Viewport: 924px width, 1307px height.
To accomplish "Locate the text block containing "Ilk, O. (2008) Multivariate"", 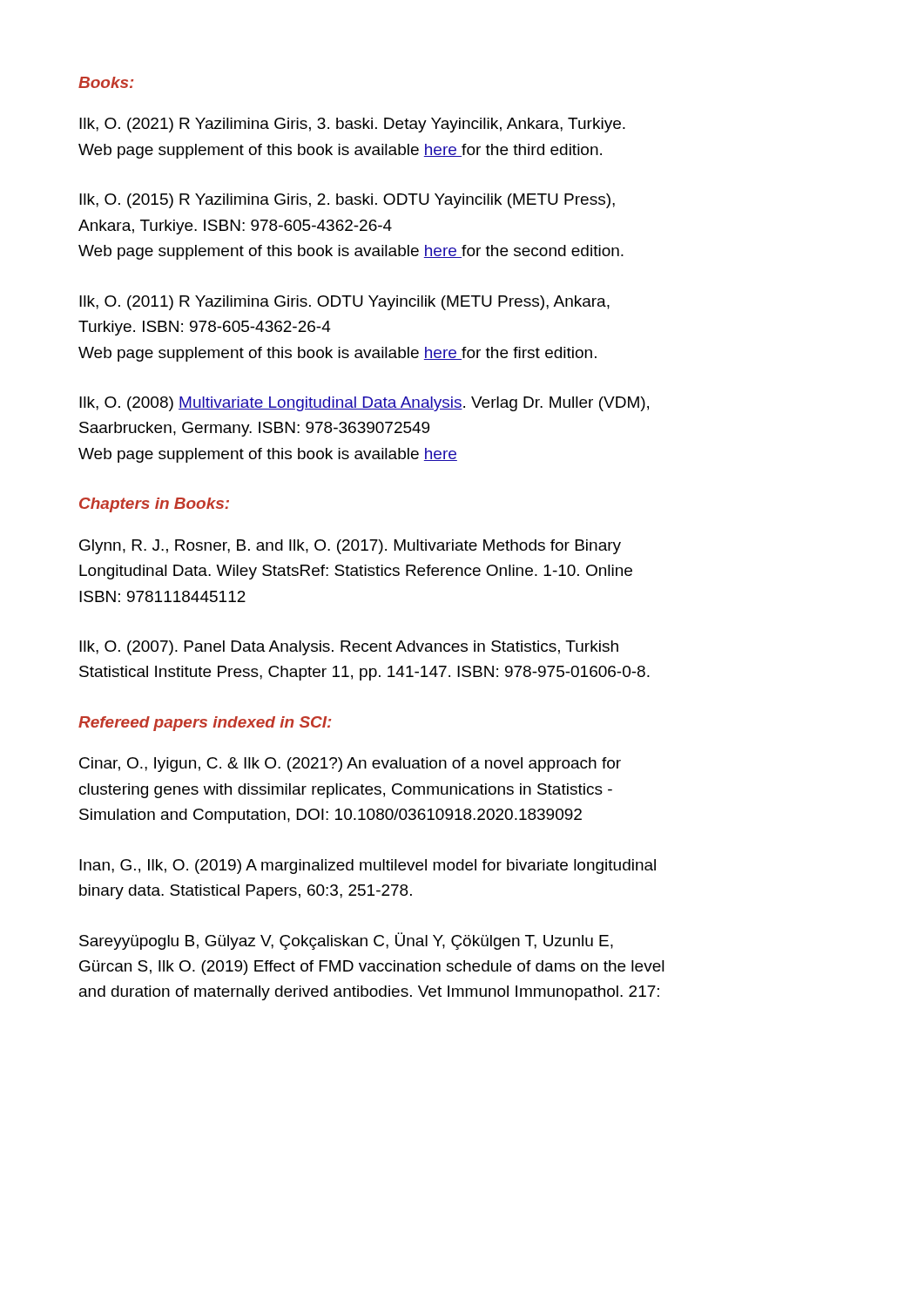I will 364,428.
